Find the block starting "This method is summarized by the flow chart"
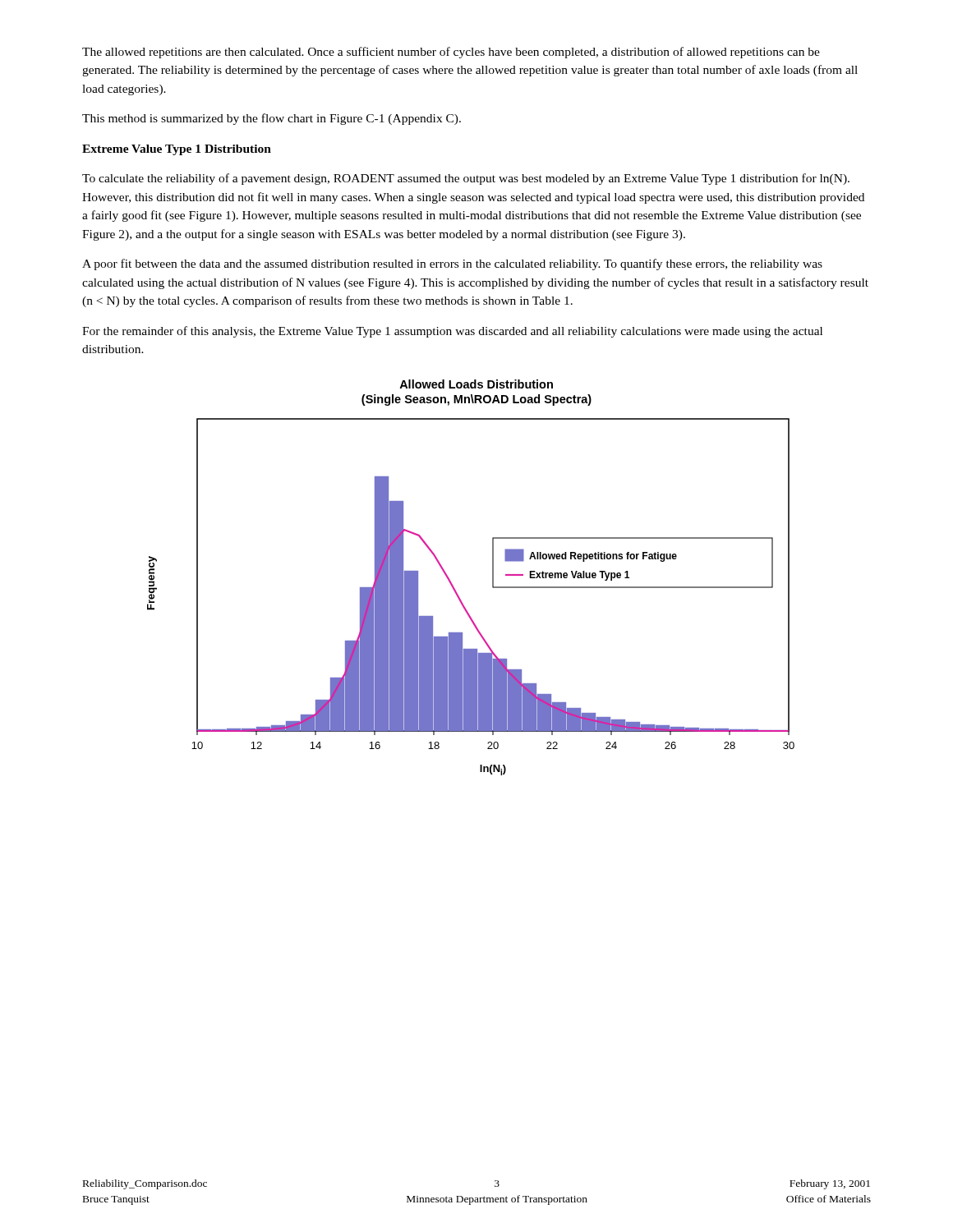Image resolution: width=953 pixels, height=1232 pixels. click(272, 118)
